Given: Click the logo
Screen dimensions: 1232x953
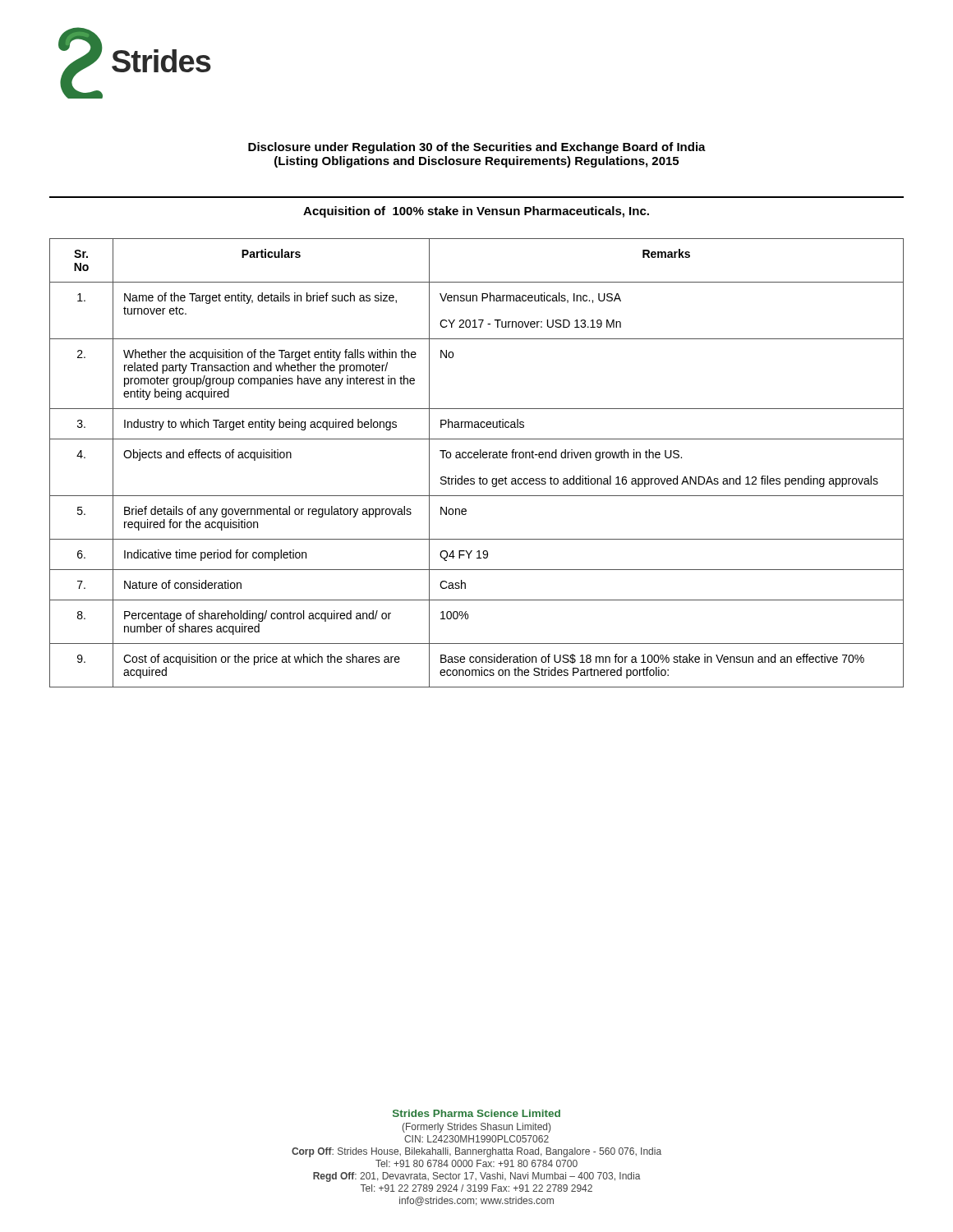Looking at the screenshot, I should (x=181, y=62).
